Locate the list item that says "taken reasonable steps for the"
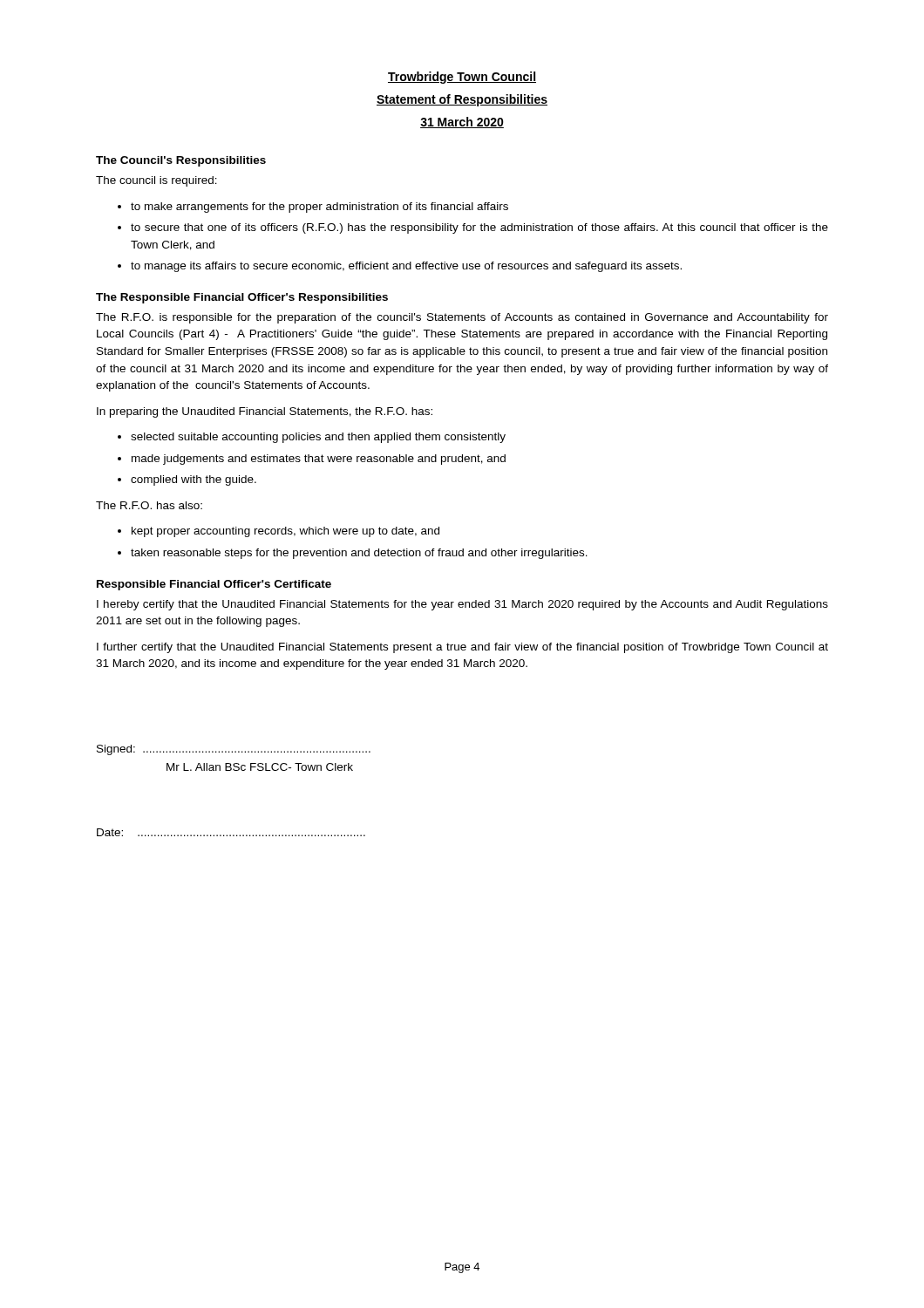This screenshot has width=924, height=1308. (359, 552)
